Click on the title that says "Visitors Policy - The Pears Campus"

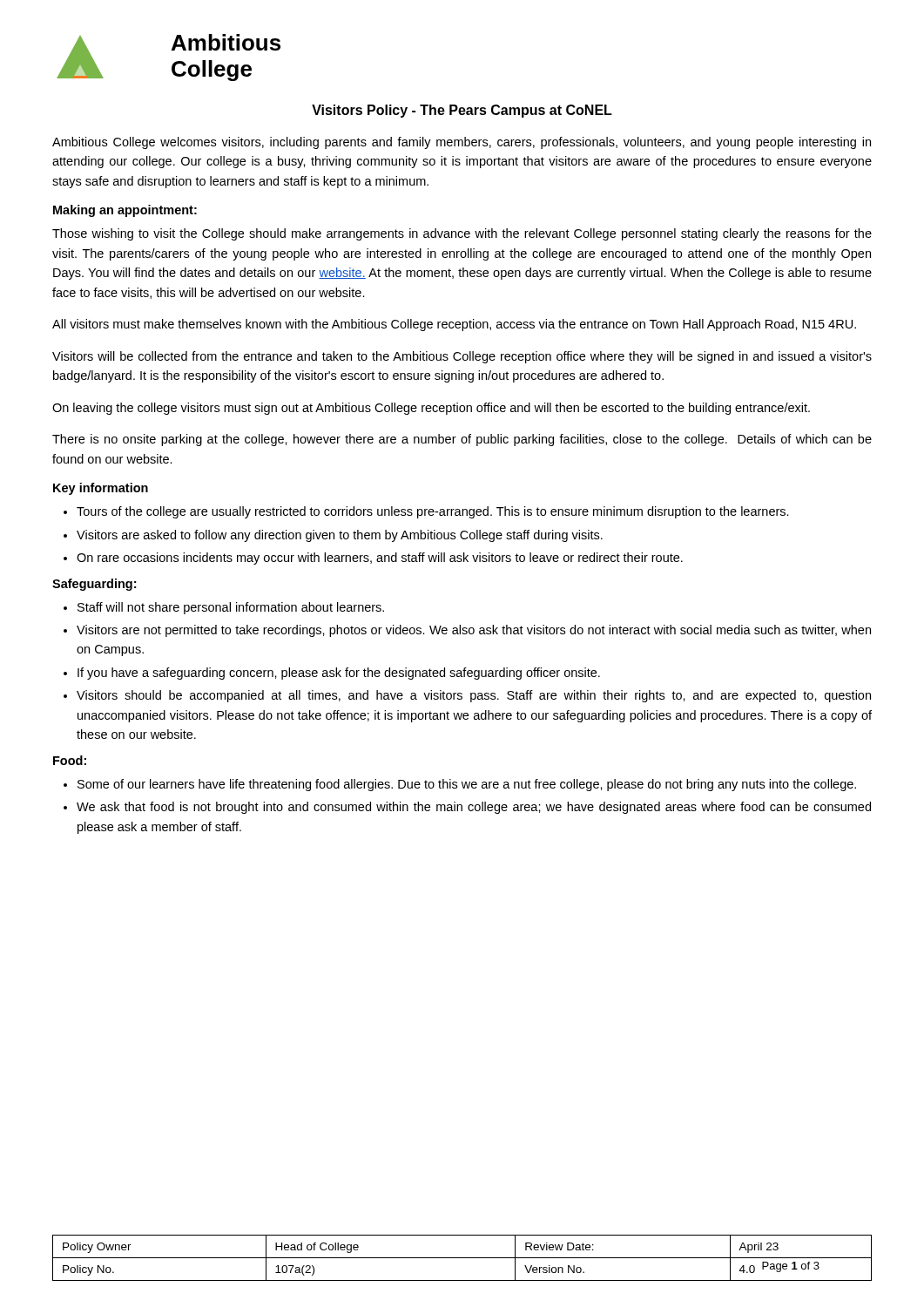coord(462,110)
